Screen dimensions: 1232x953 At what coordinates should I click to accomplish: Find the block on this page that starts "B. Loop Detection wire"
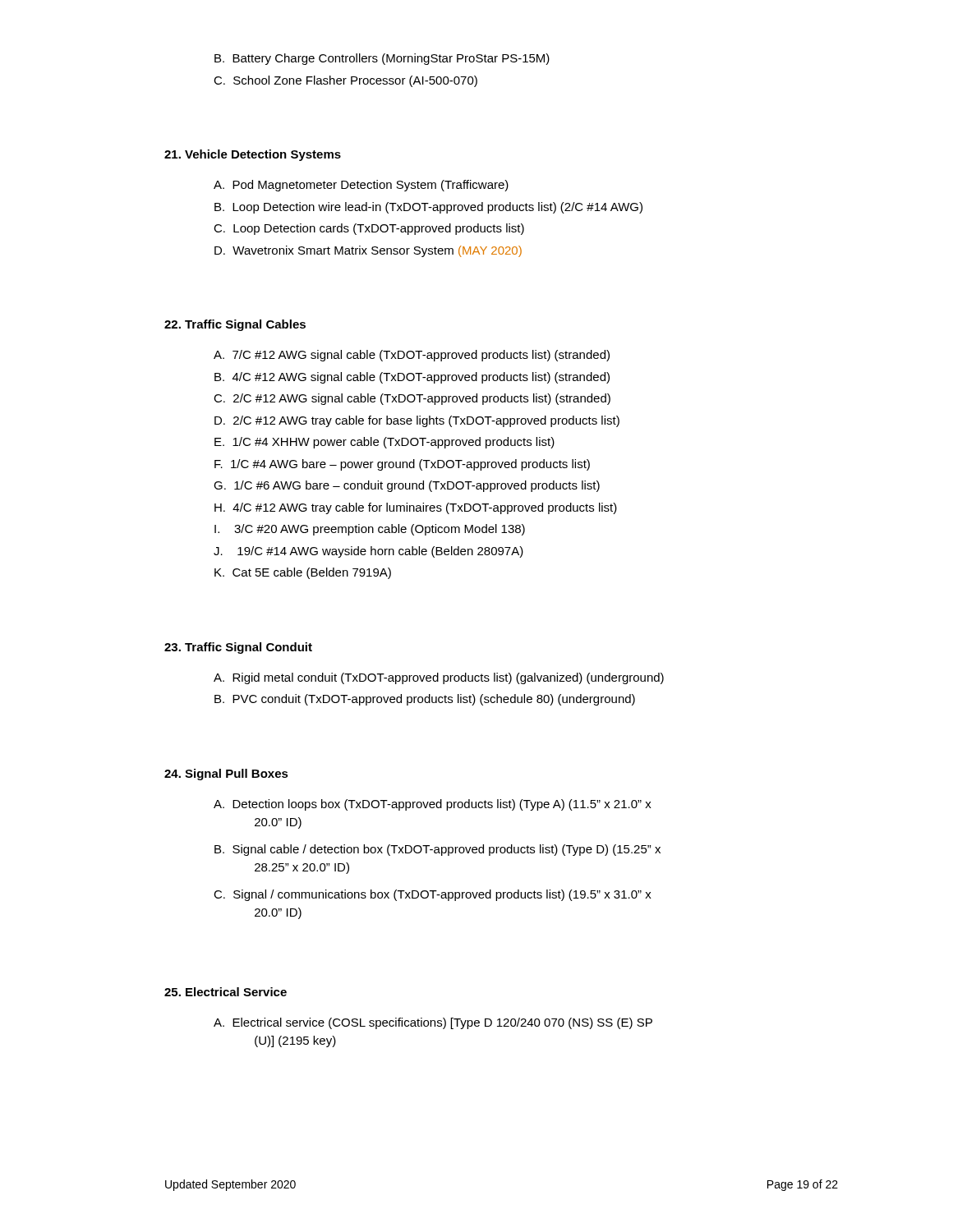point(428,206)
